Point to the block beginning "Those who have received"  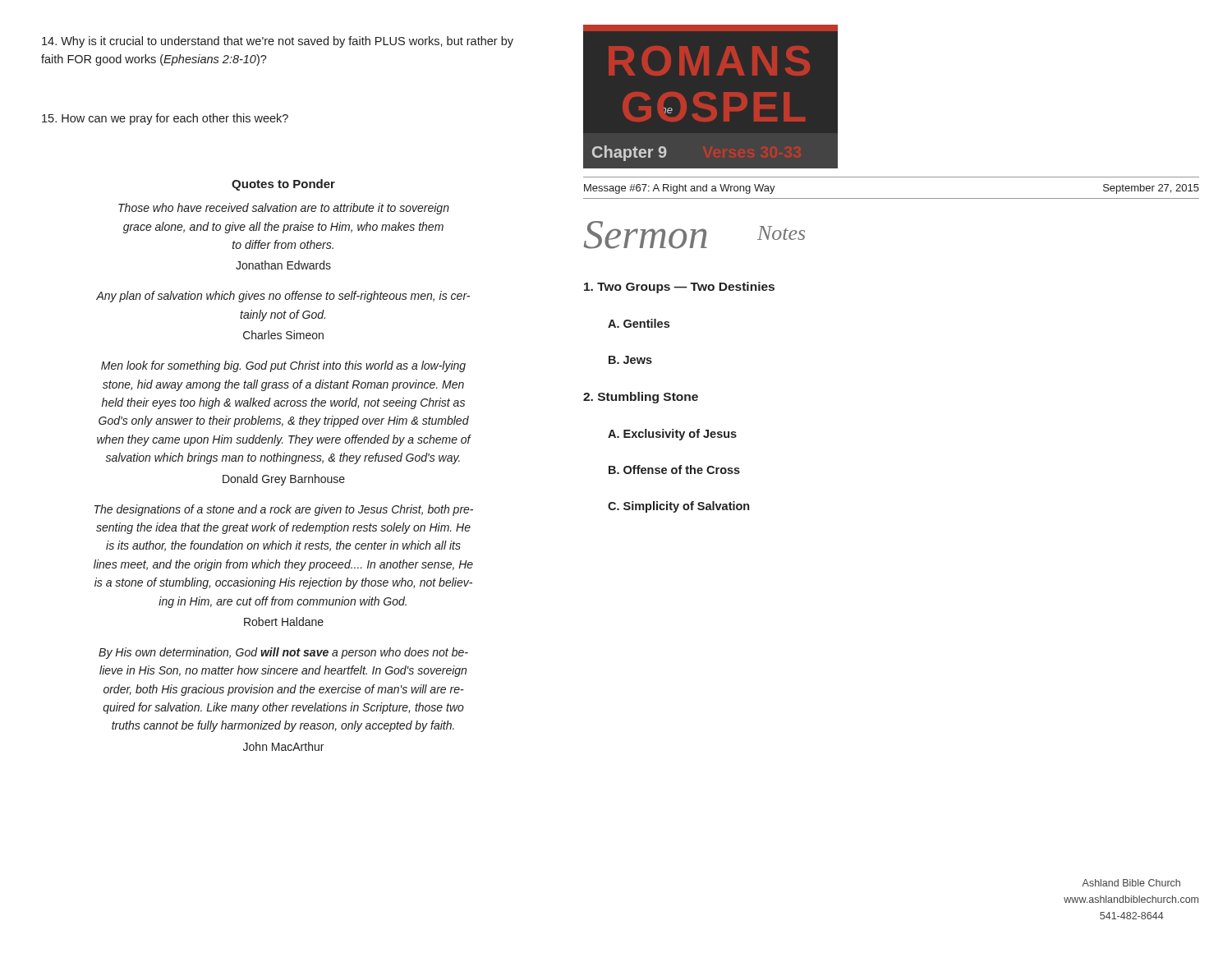tap(283, 226)
